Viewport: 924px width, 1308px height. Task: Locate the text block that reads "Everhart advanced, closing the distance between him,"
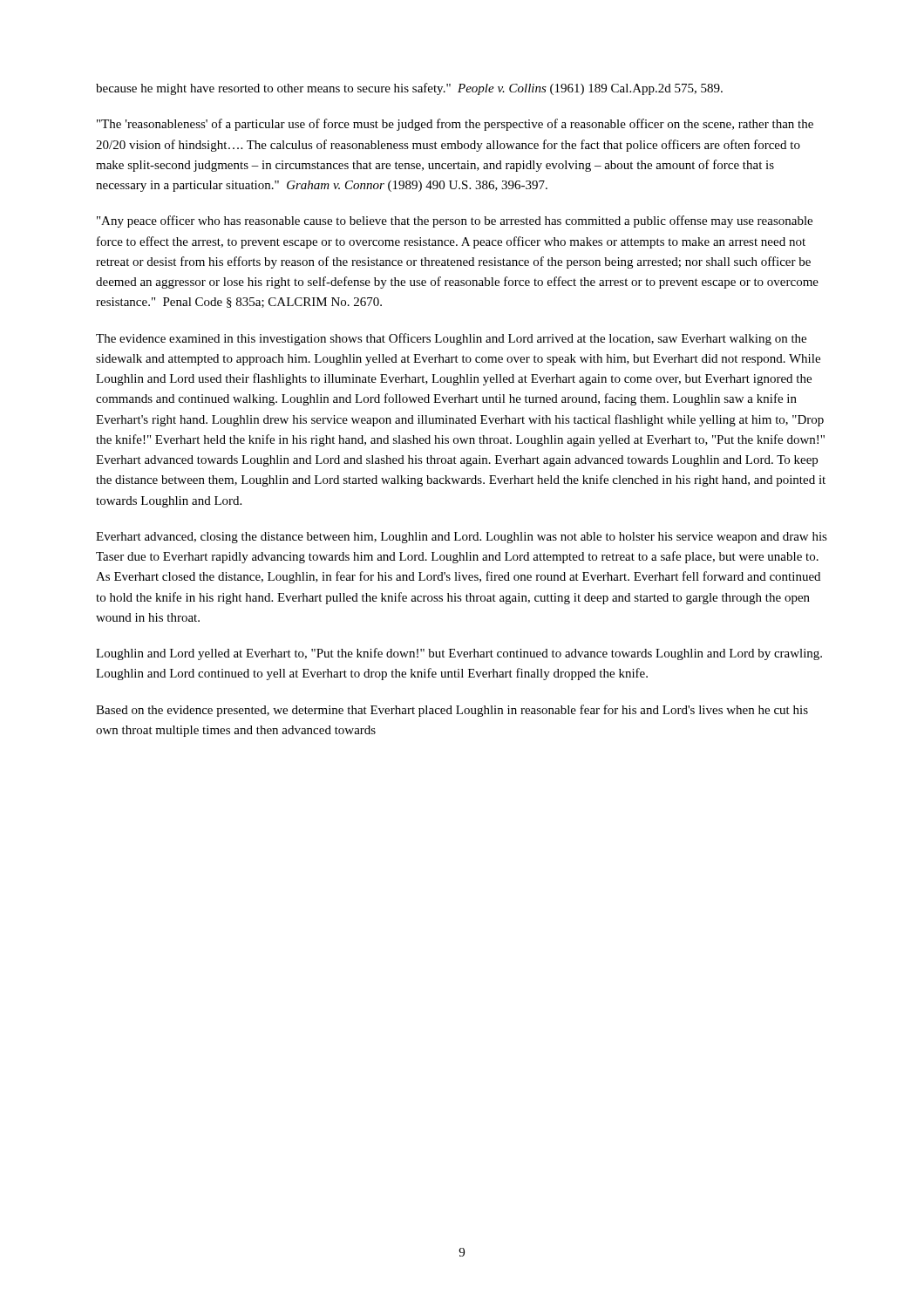pos(462,577)
